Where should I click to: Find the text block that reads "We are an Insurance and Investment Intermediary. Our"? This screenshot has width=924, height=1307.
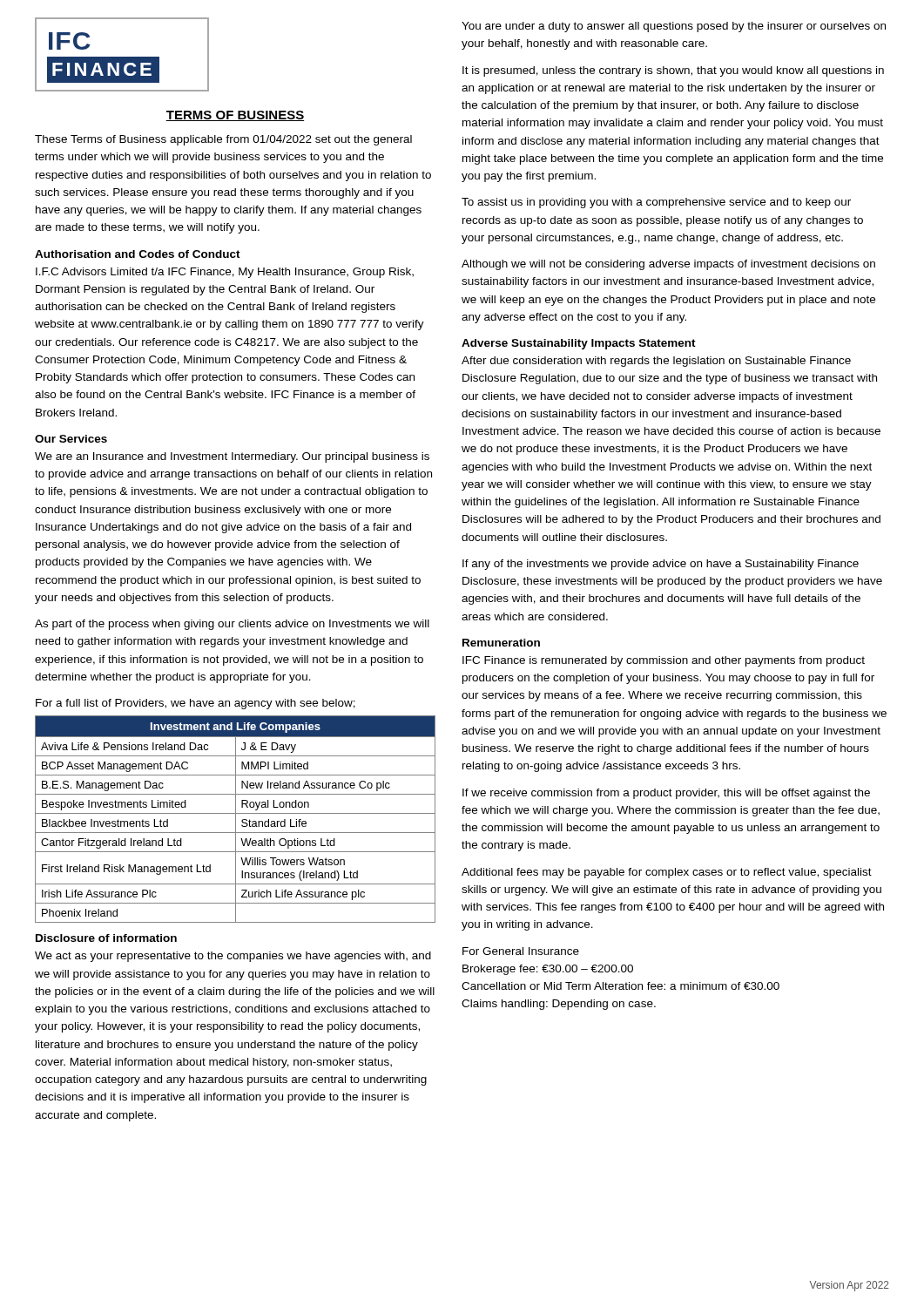[234, 526]
